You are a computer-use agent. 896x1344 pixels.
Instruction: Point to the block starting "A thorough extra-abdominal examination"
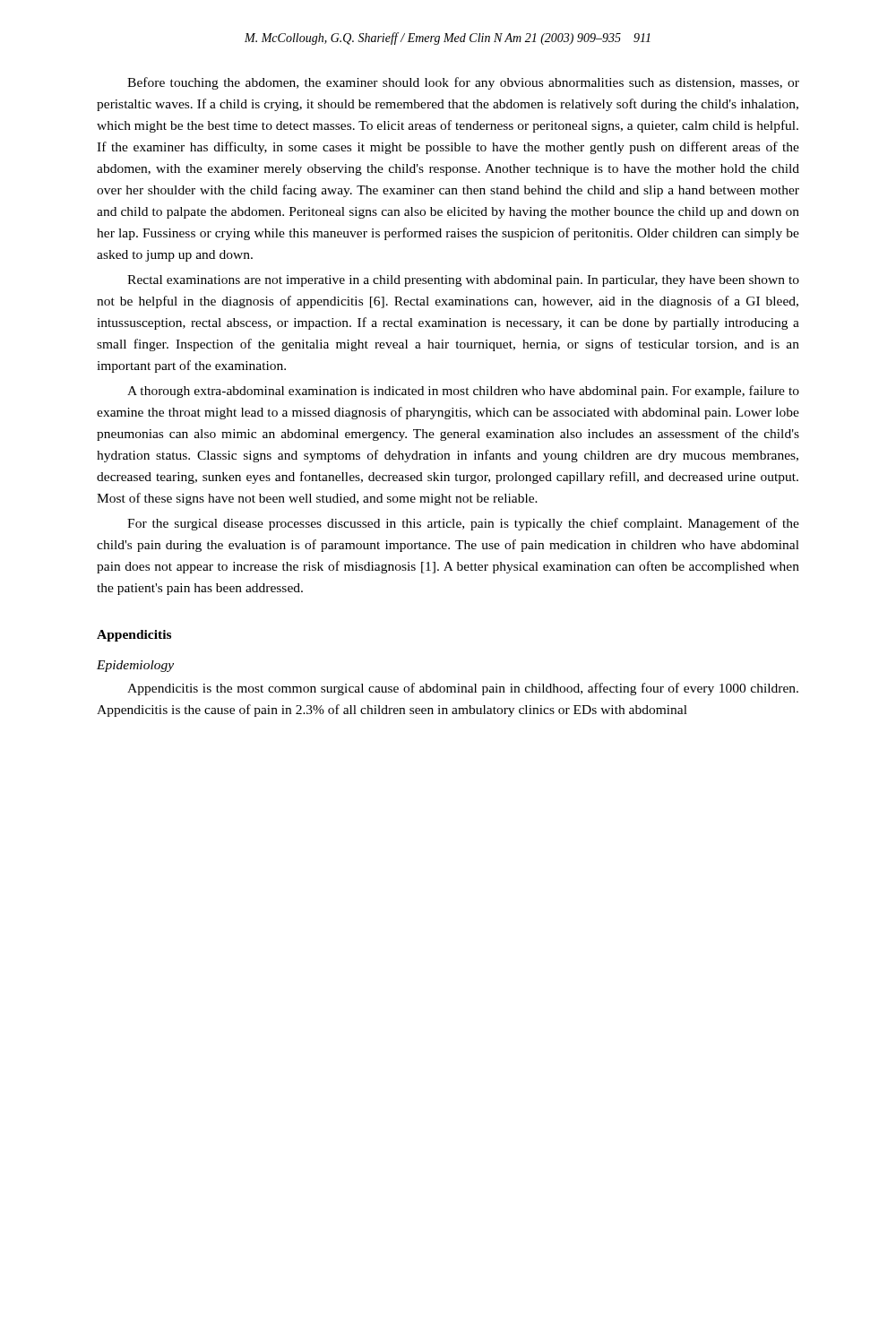point(448,445)
